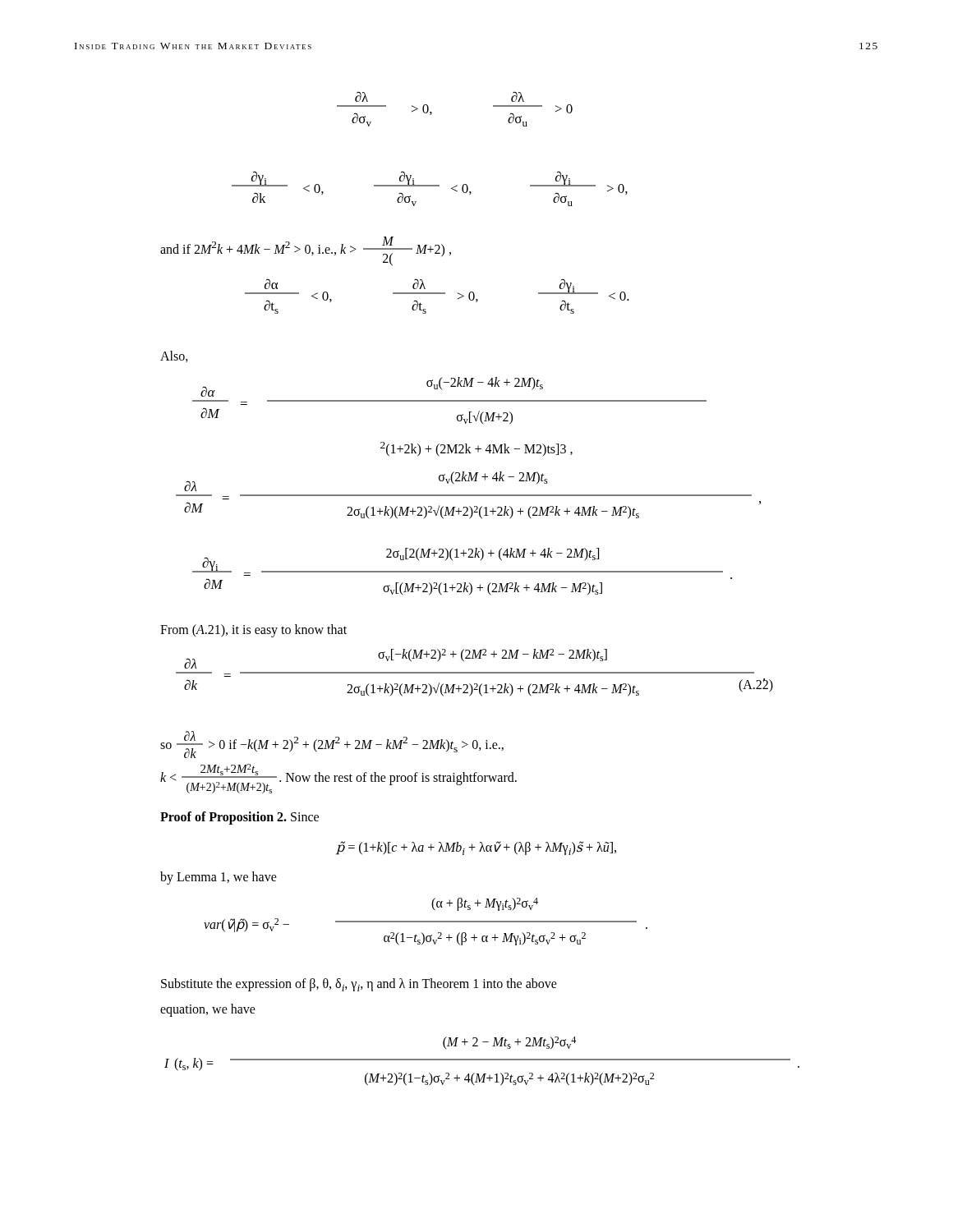The width and height of the screenshot is (953, 1232).
Task: Locate the passage starting "Substitute the expression of β,"
Action: tap(359, 996)
